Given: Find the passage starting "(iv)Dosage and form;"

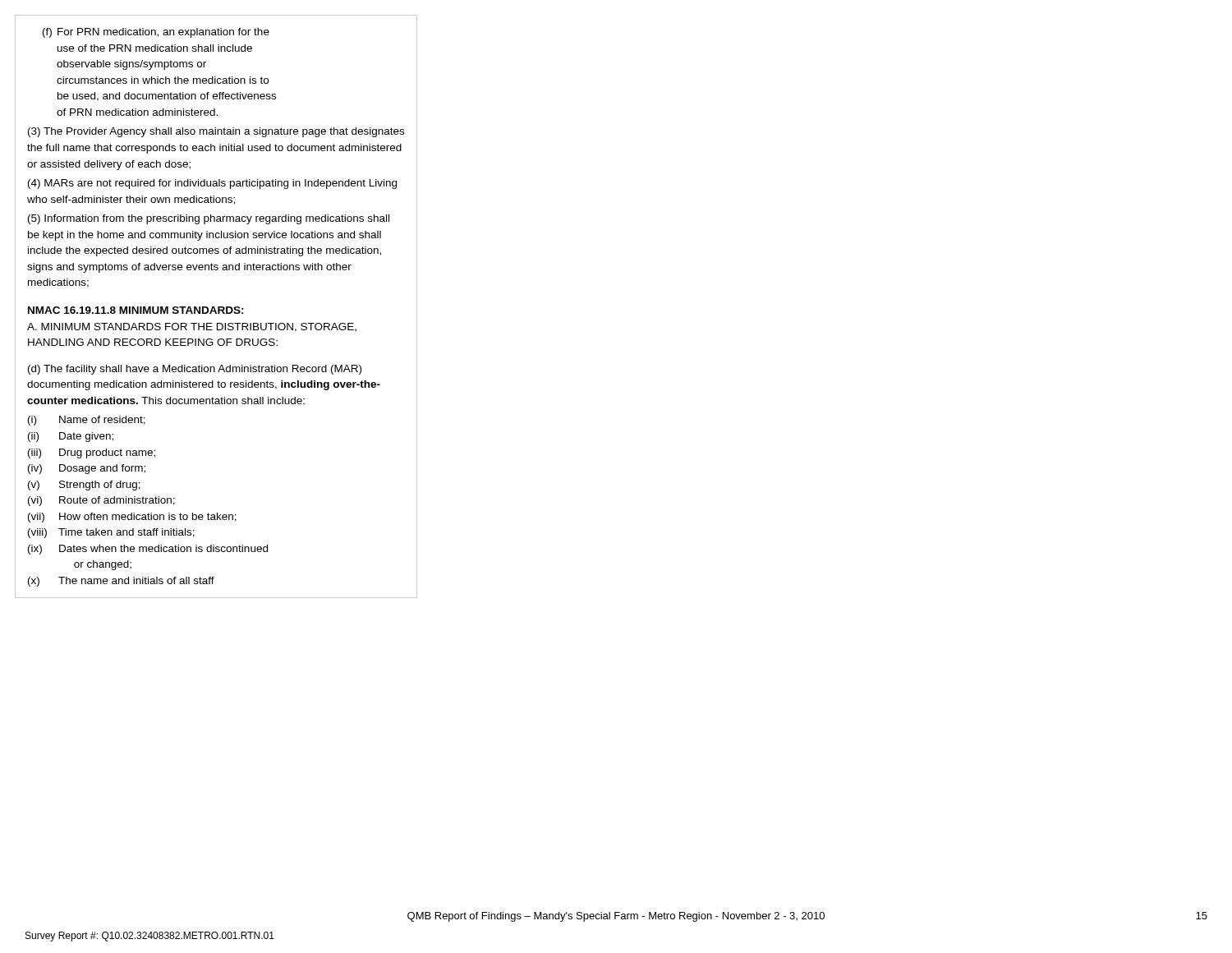Looking at the screenshot, I should tap(87, 469).
